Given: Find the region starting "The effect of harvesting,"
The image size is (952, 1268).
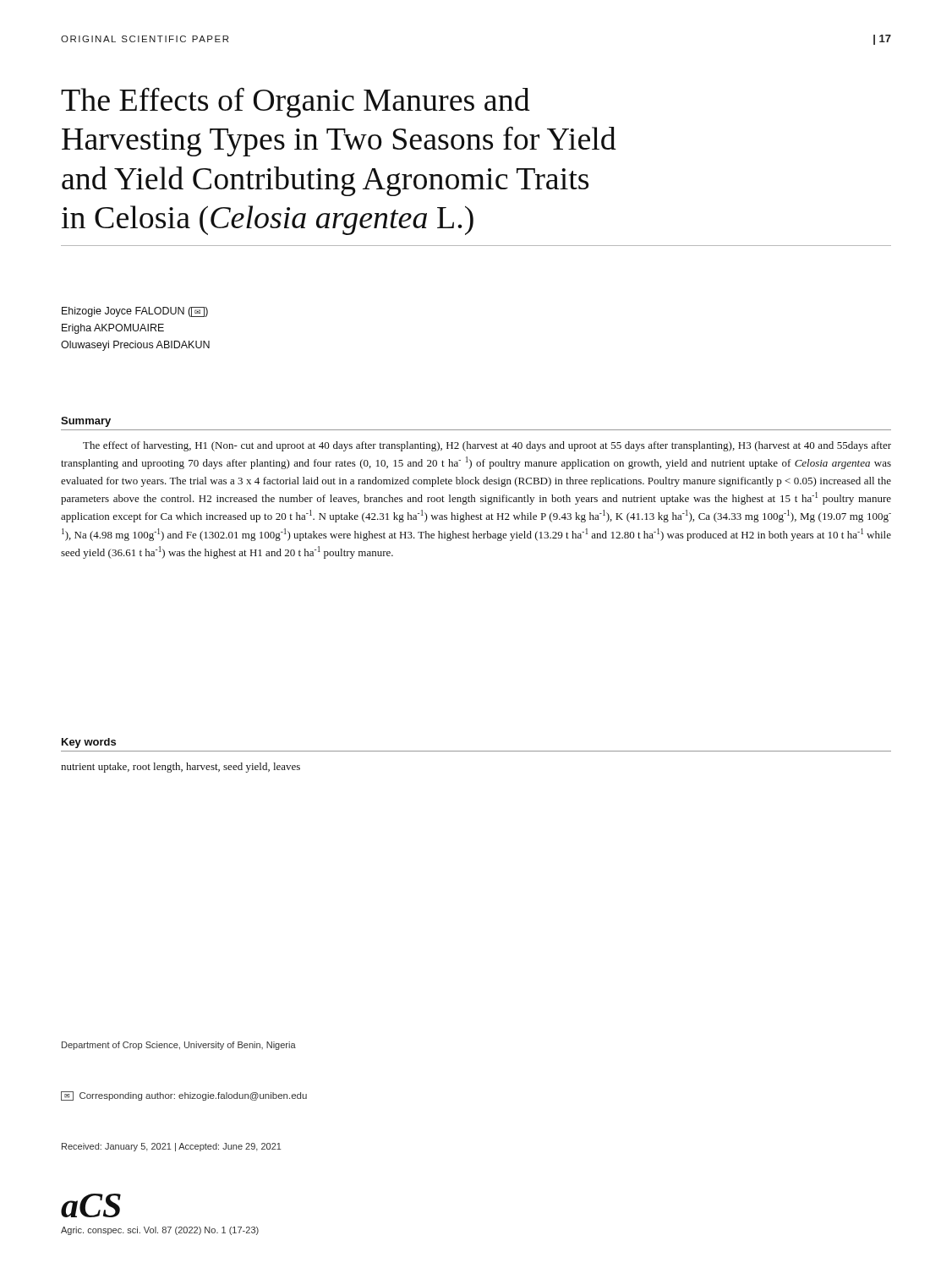Looking at the screenshot, I should (x=476, y=499).
